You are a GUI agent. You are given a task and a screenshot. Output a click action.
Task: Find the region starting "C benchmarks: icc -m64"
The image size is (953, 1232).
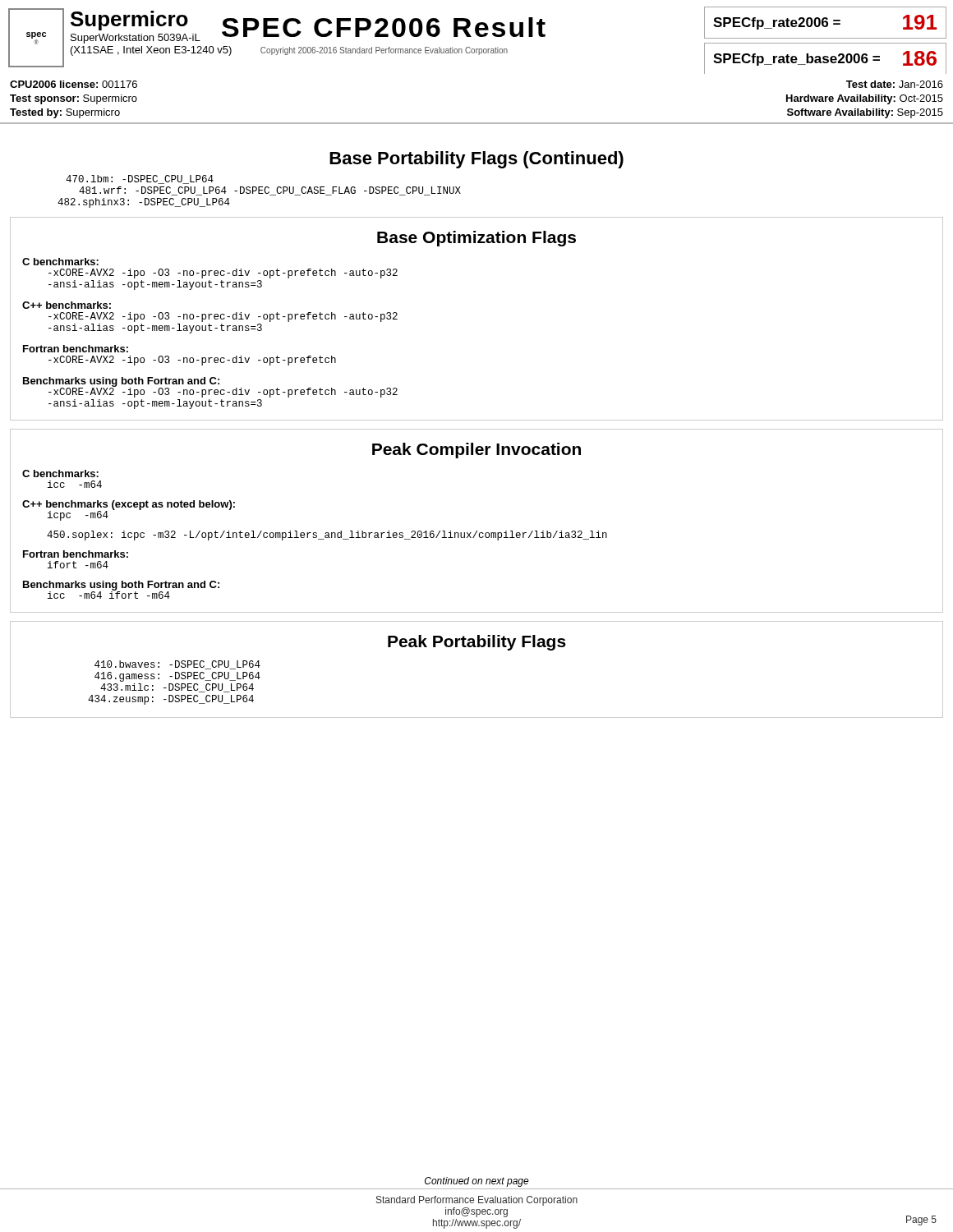(60, 473)
